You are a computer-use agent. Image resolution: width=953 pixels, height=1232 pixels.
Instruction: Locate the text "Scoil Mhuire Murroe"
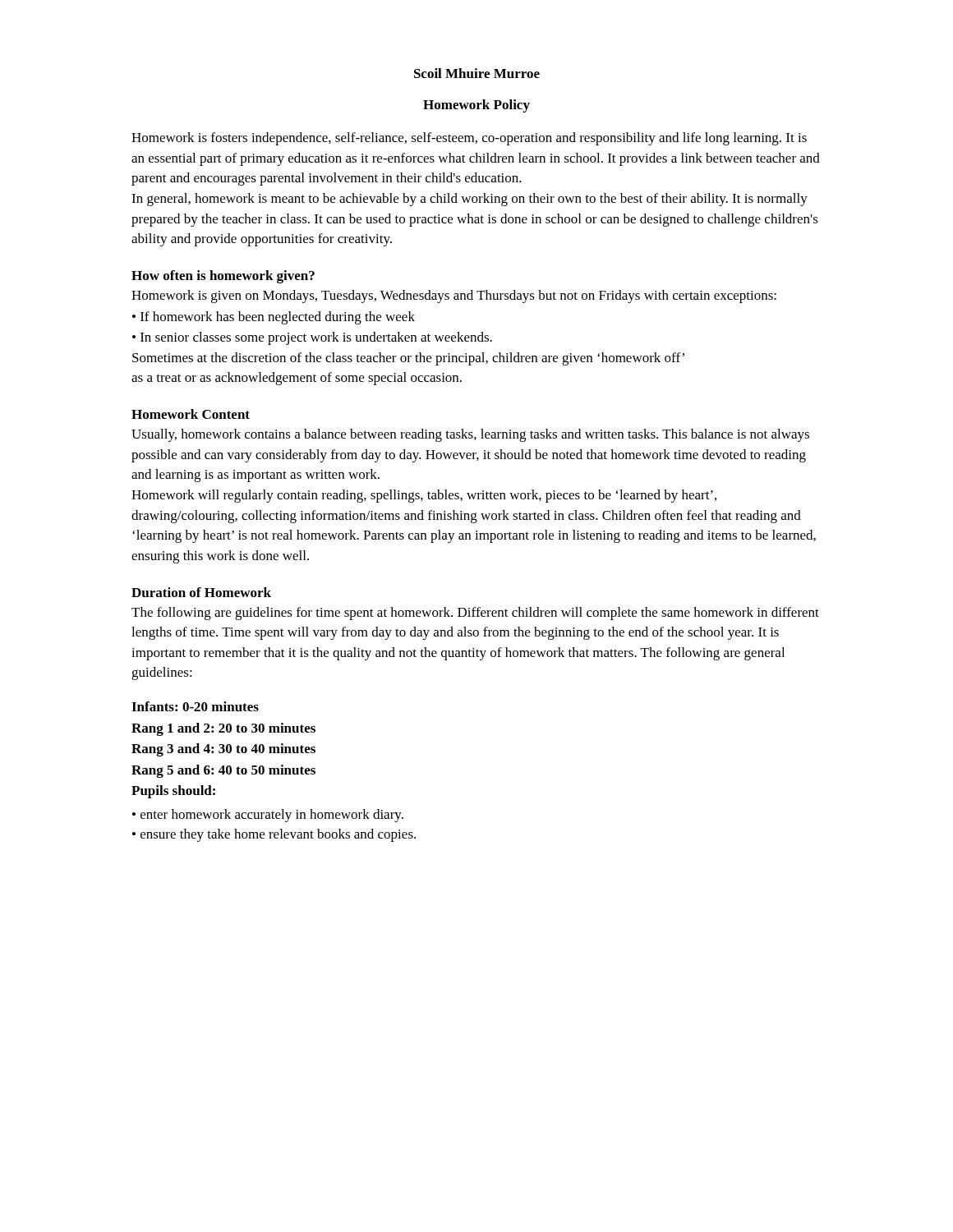[476, 73]
